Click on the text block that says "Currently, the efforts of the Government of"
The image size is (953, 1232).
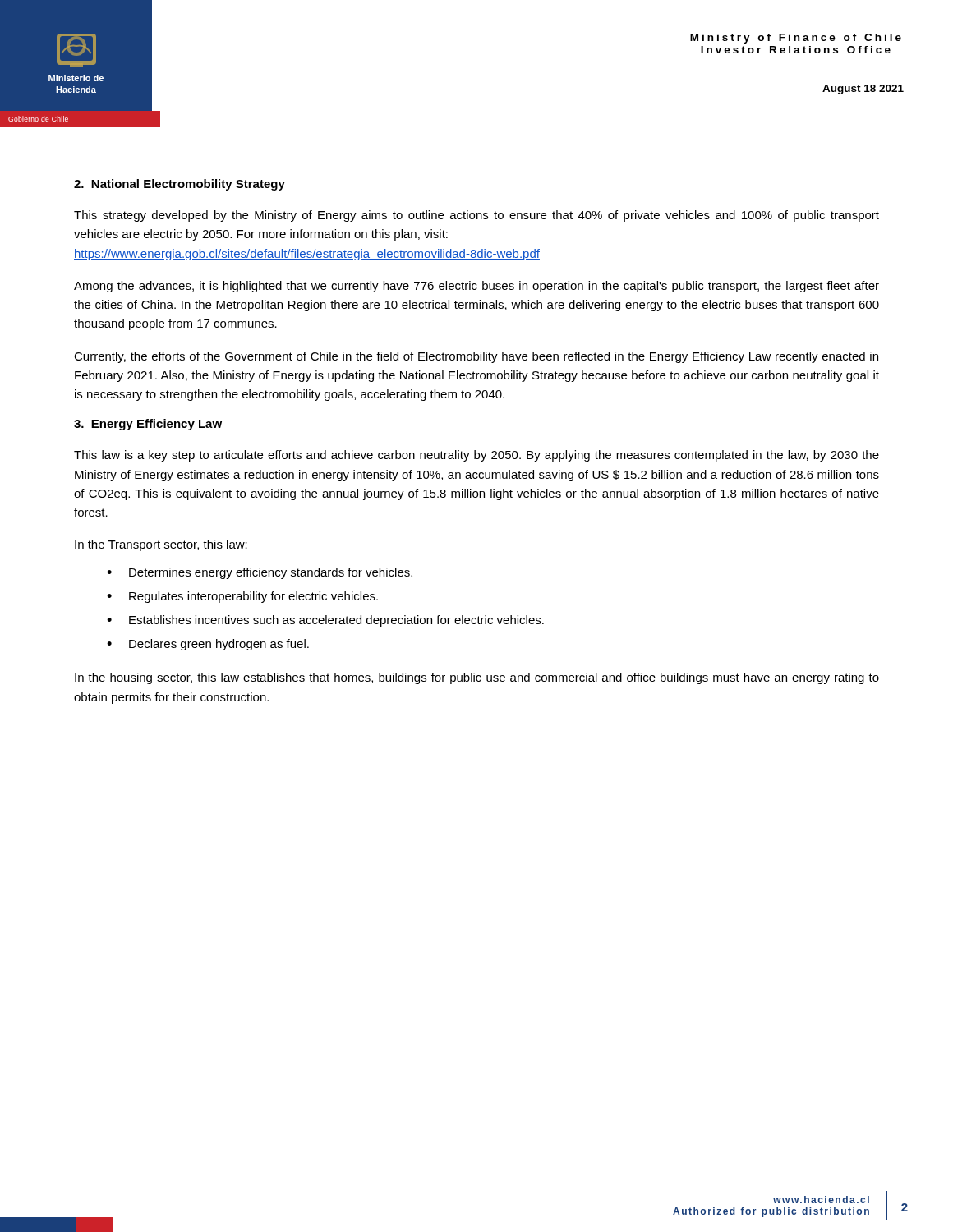[476, 375]
